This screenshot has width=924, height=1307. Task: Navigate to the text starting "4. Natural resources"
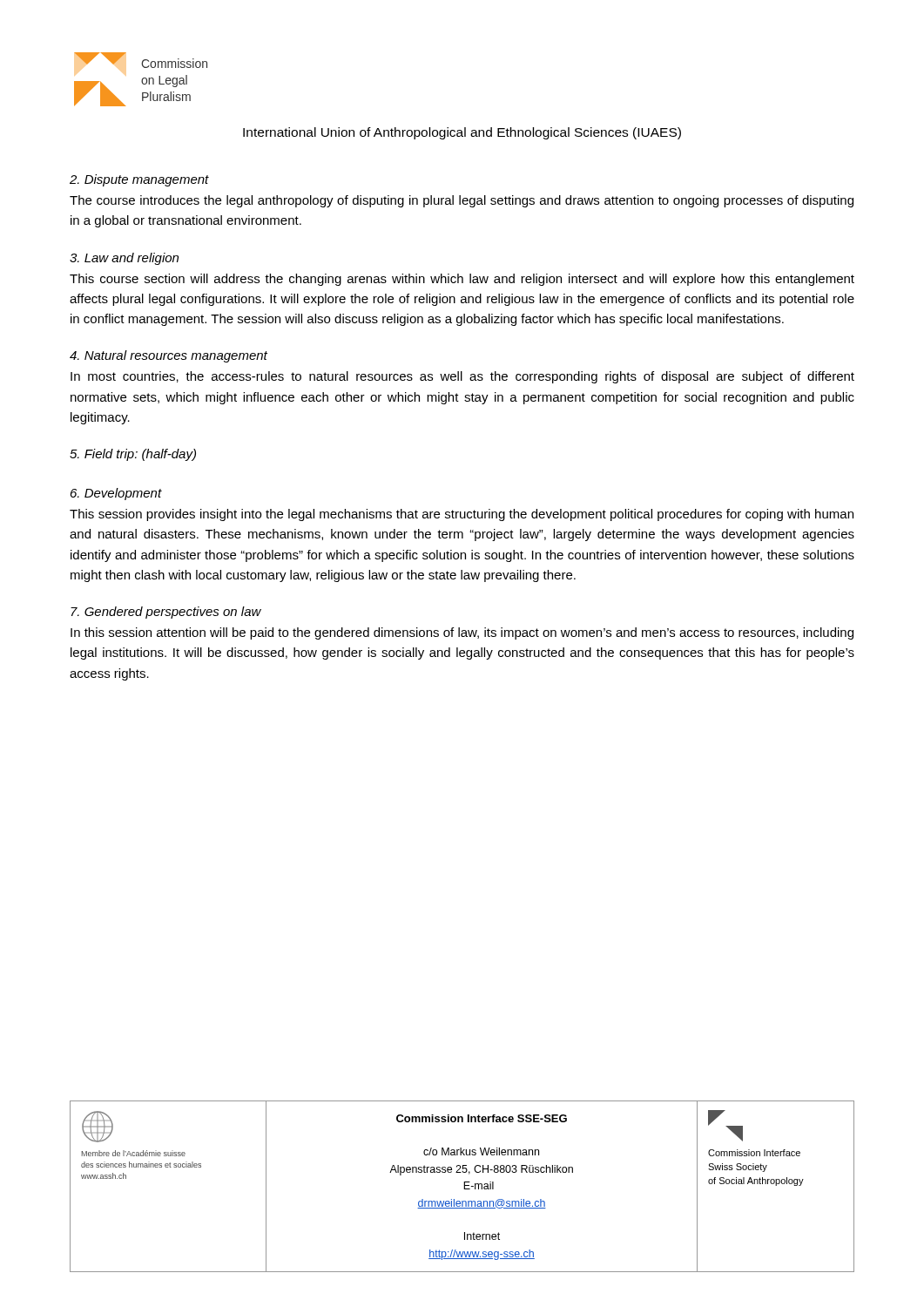[x=168, y=355]
